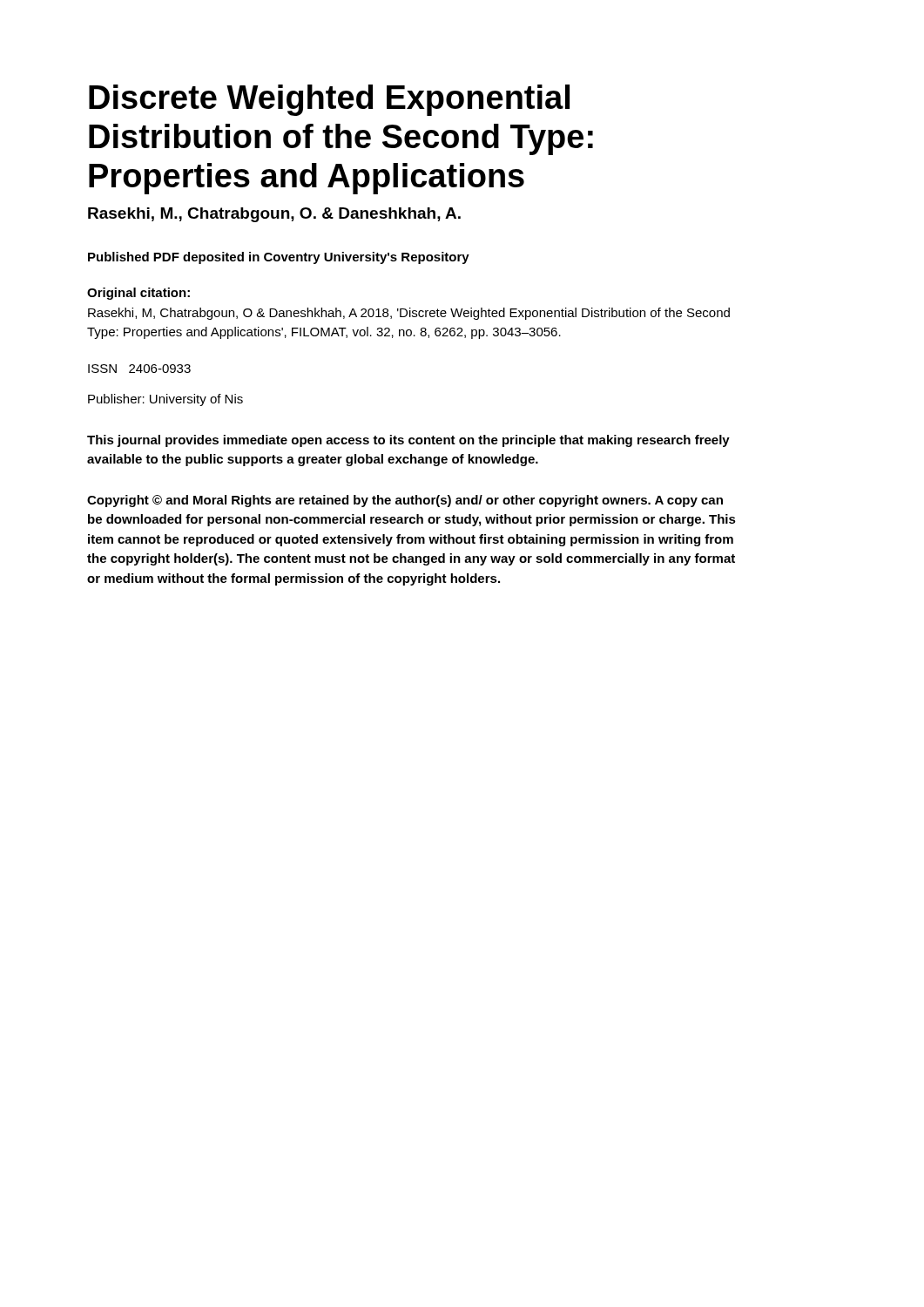Click on the block starting "ISSN 2406-0933"
The width and height of the screenshot is (924, 1307).
pyautogui.click(x=139, y=368)
